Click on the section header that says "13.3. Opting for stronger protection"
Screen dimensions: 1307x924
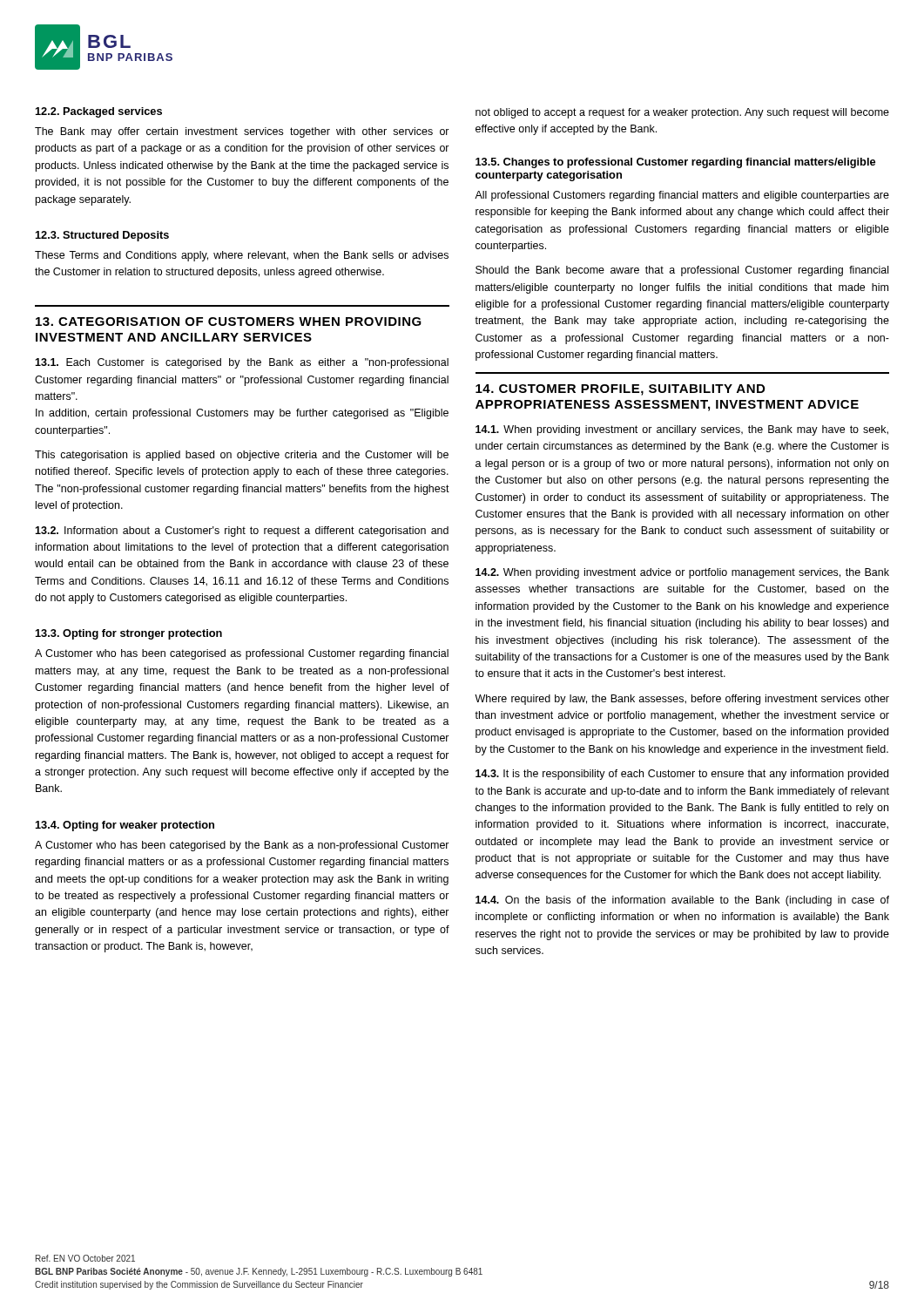pyautogui.click(x=129, y=633)
